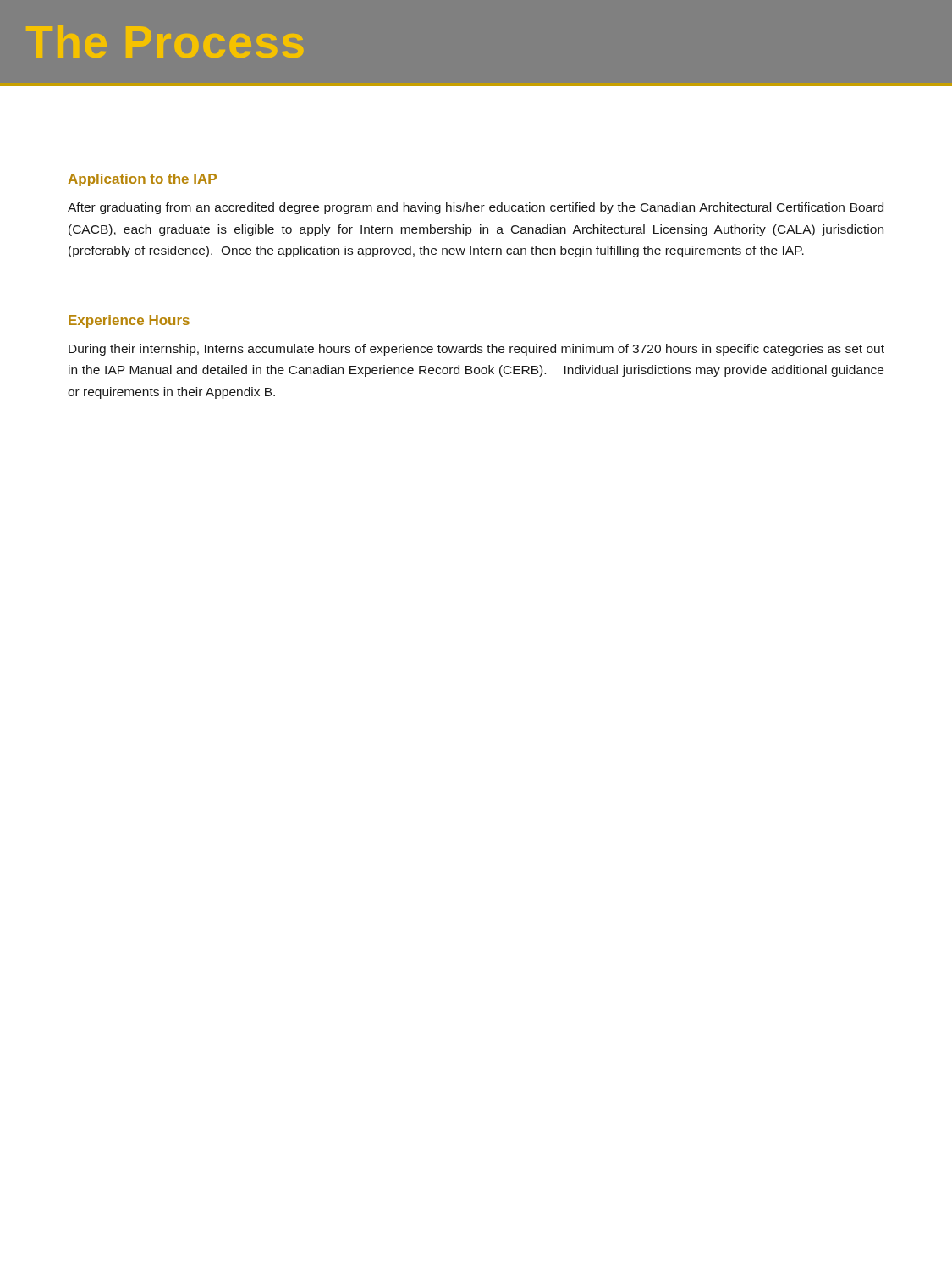Click on the text block that reads "After graduating from an accredited degree program"

[x=476, y=229]
